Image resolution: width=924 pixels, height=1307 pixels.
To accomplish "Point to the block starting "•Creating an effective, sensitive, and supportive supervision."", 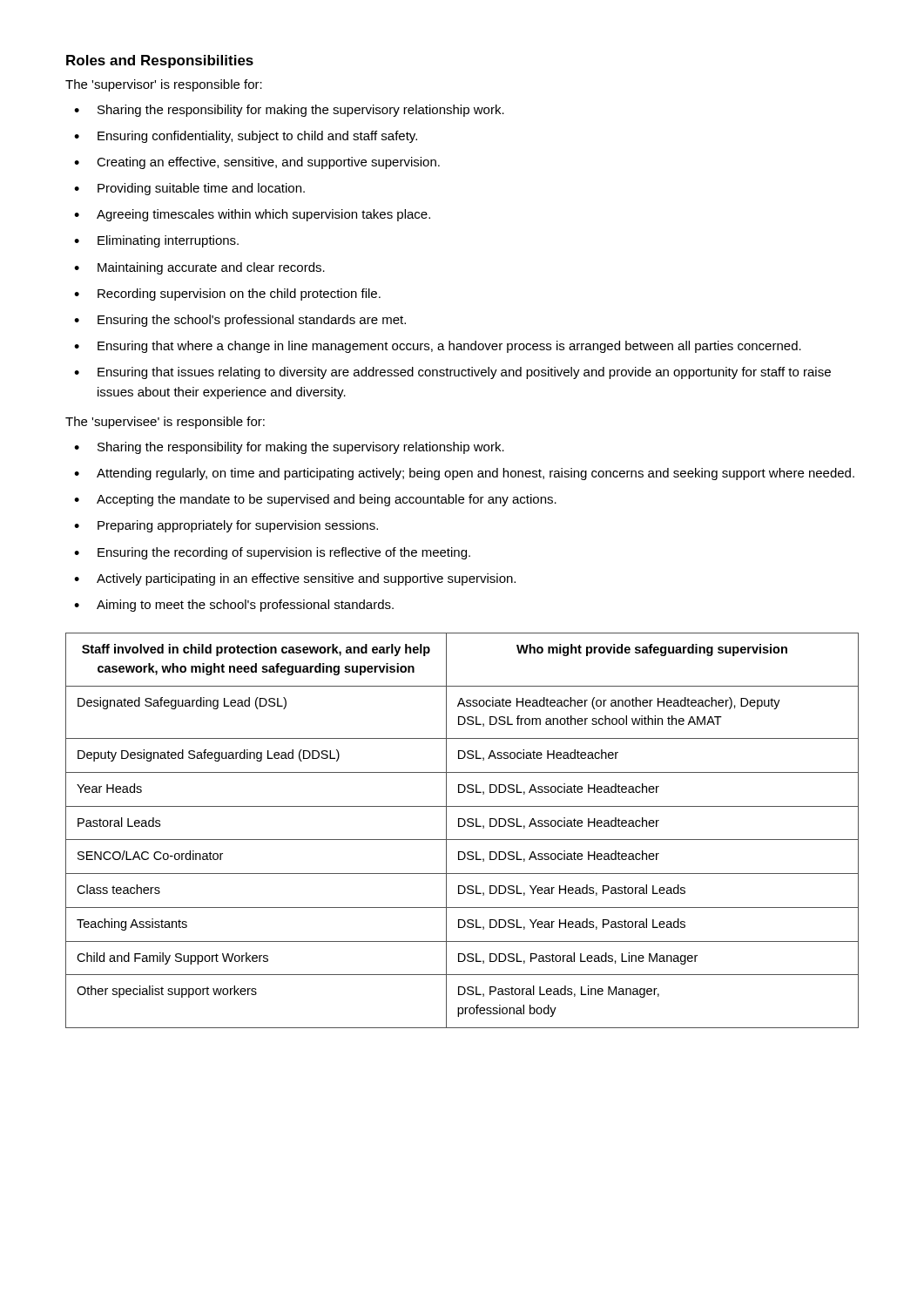I will (257, 163).
